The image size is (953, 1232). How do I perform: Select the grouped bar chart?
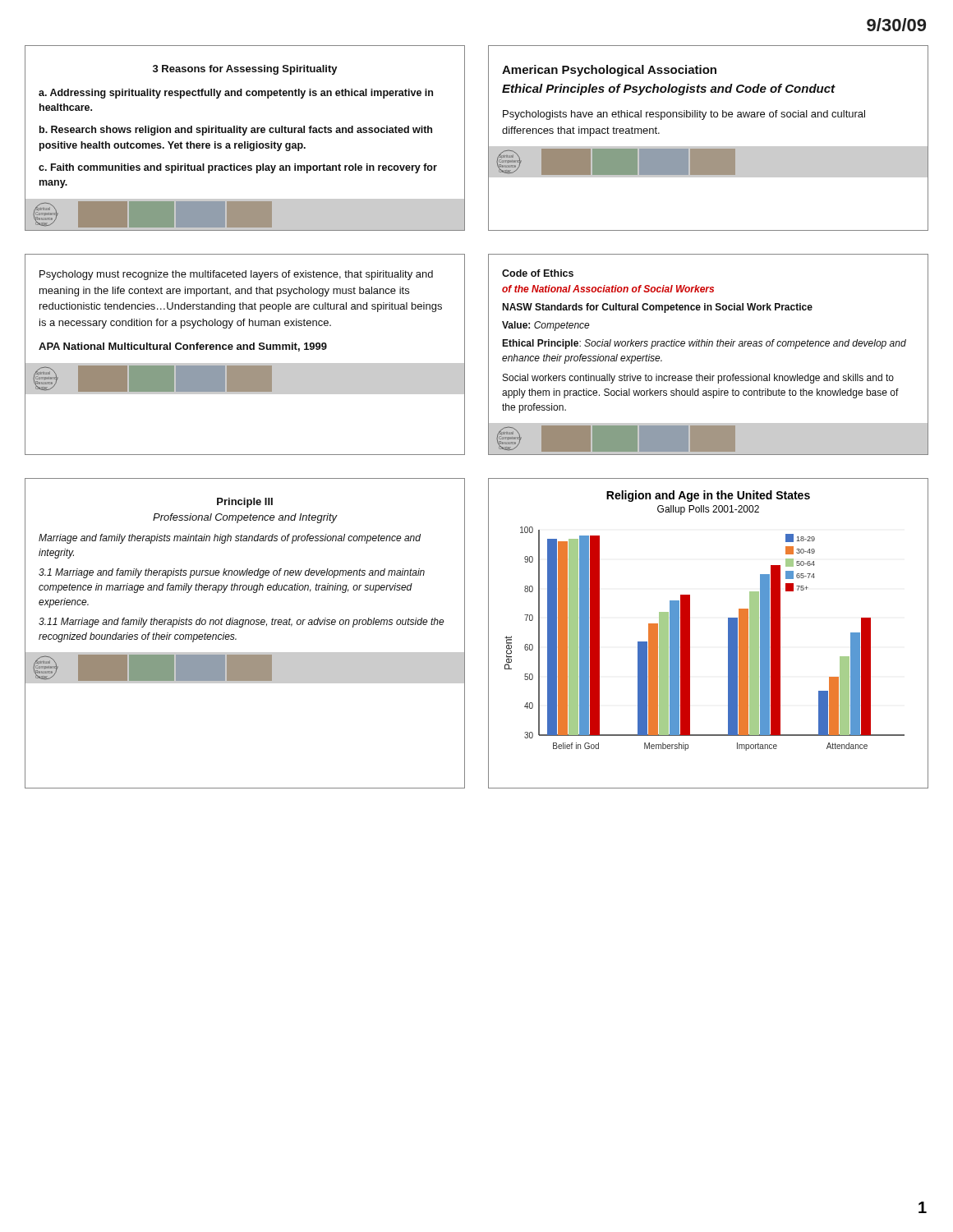coord(708,633)
